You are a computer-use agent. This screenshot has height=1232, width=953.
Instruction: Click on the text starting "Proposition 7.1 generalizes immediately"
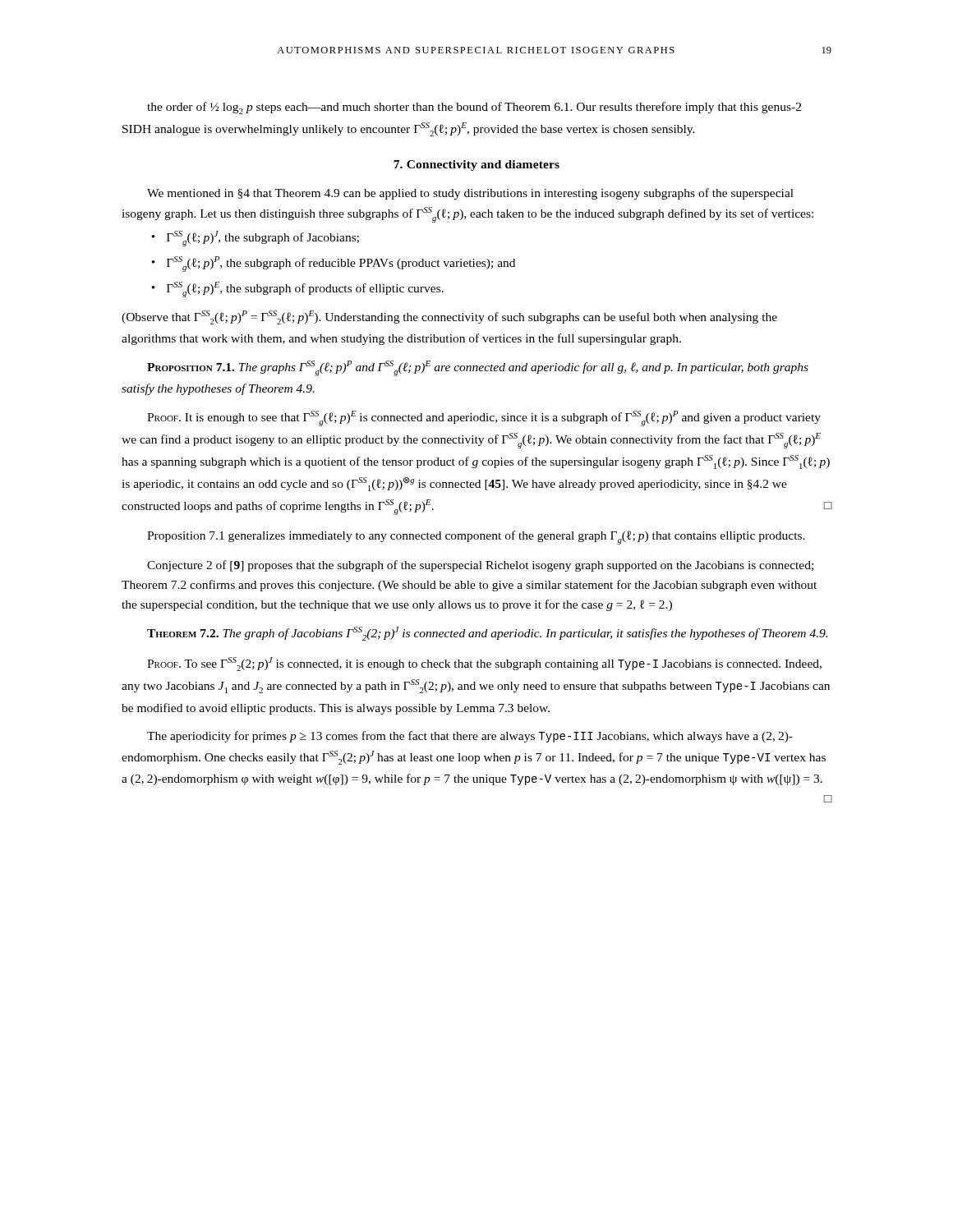coord(476,536)
